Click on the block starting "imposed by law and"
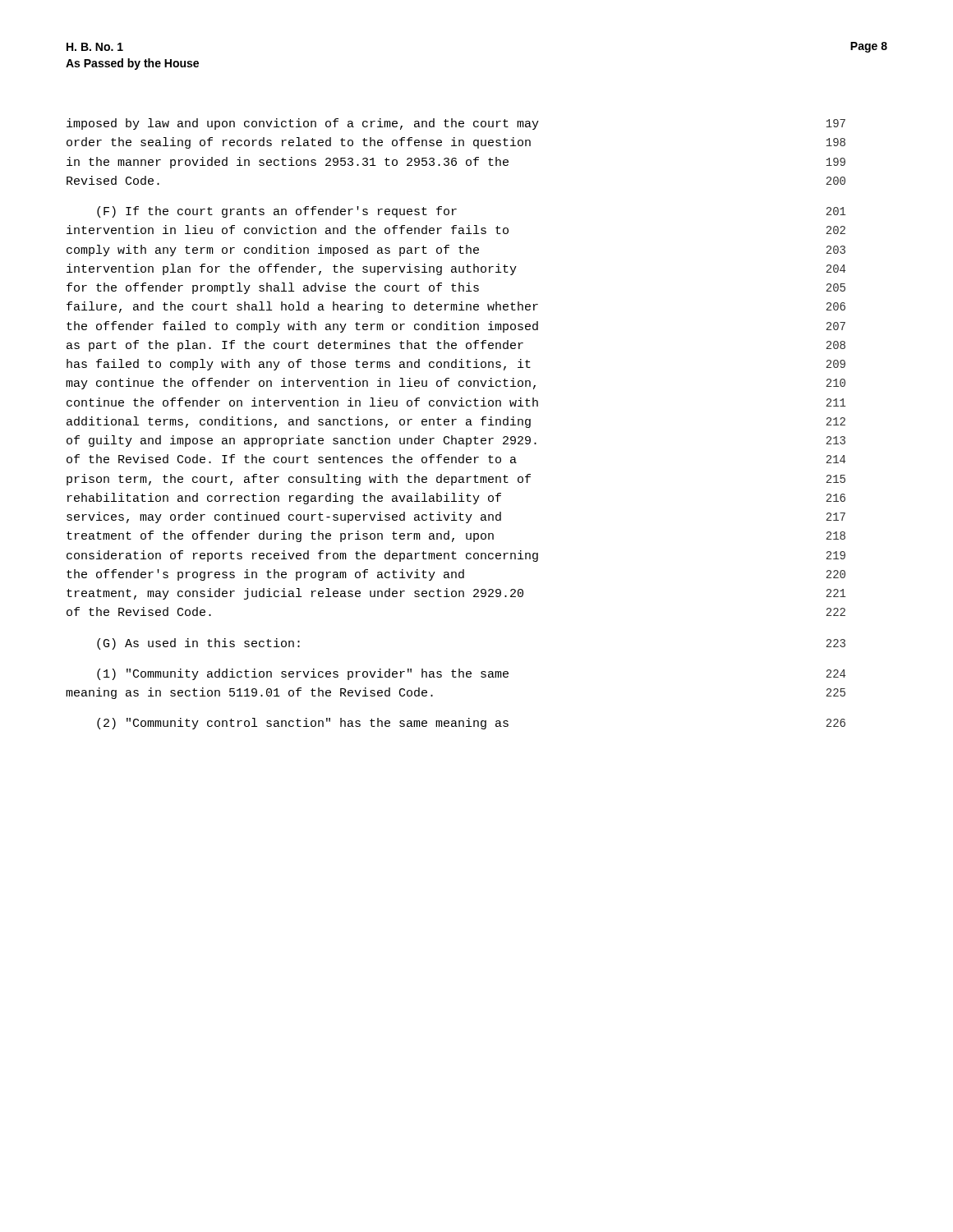This screenshot has width=953, height=1232. 456,153
